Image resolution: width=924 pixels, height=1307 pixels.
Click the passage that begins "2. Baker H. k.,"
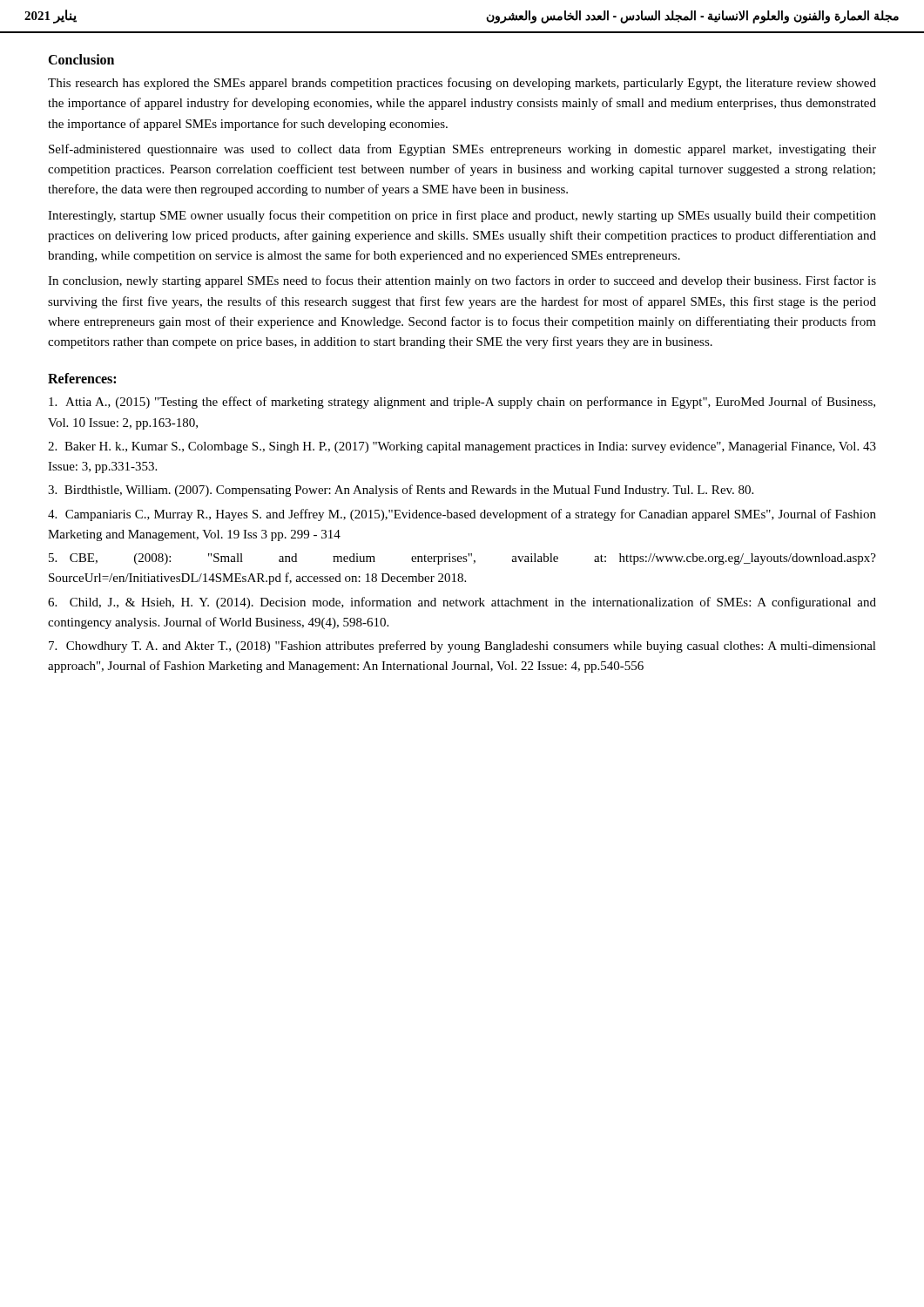(x=462, y=456)
